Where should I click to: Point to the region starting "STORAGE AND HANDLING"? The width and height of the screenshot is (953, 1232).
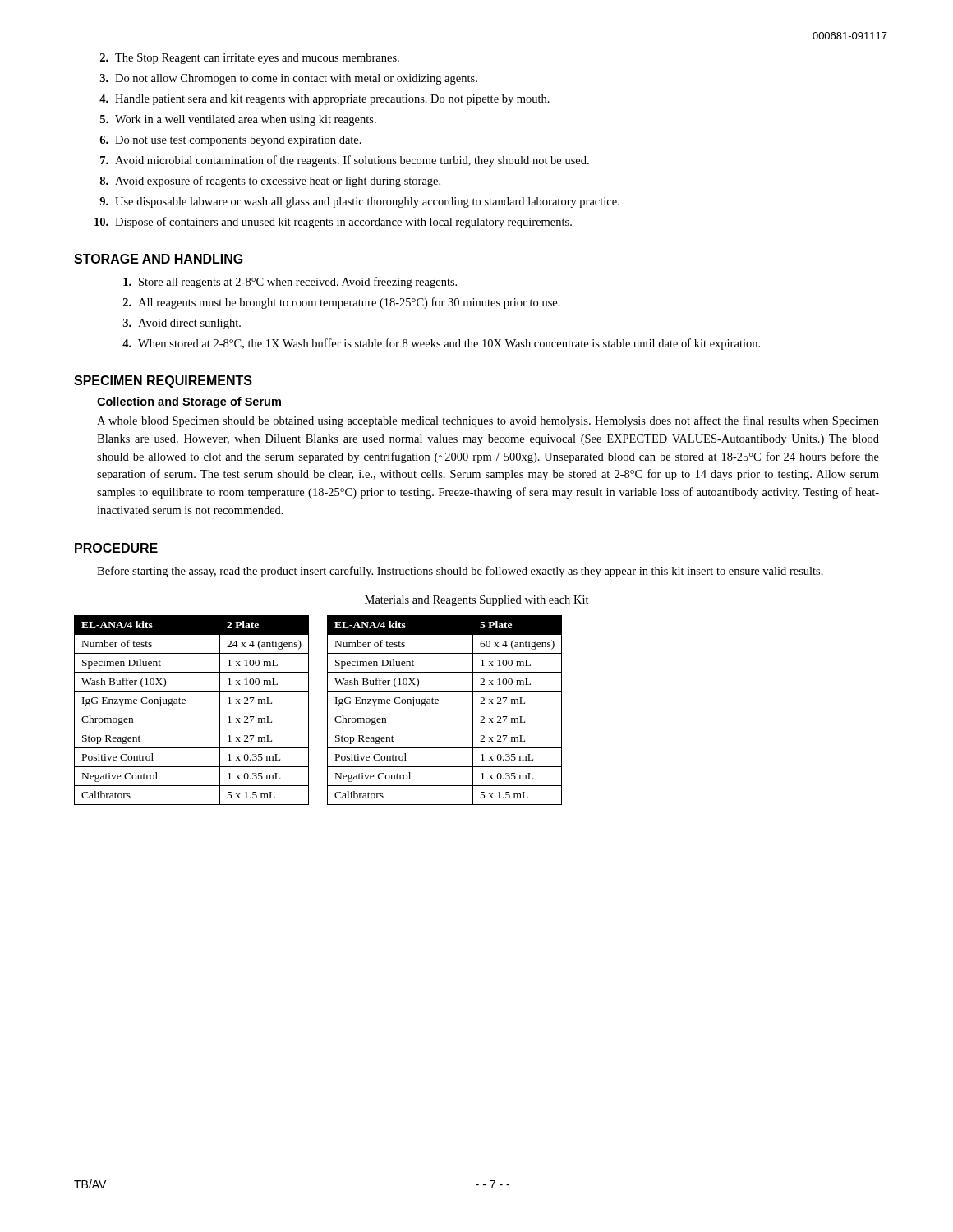click(159, 259)
